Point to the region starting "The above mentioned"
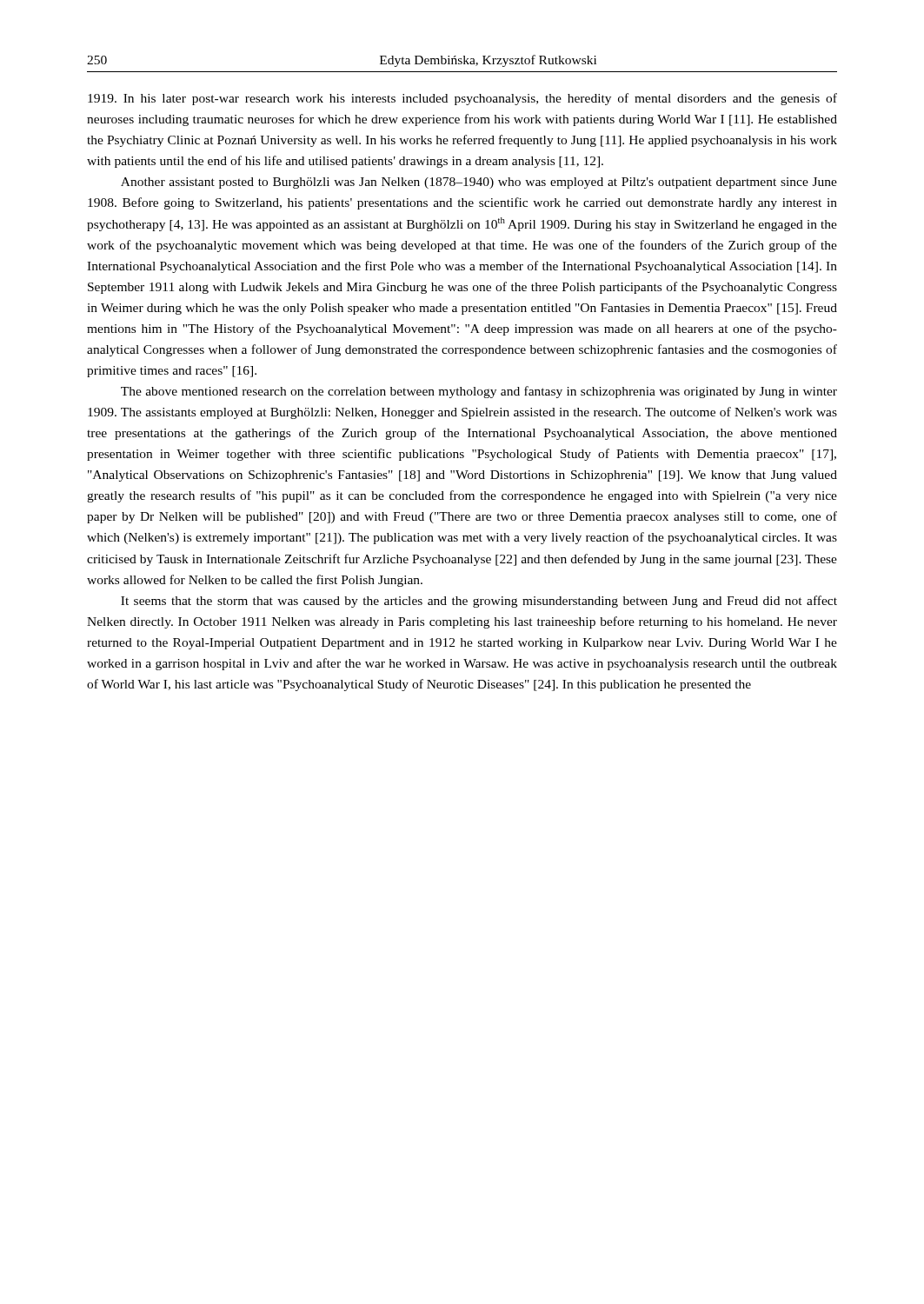Screen dimensions: 1304x924 click(x=462, y=485)
